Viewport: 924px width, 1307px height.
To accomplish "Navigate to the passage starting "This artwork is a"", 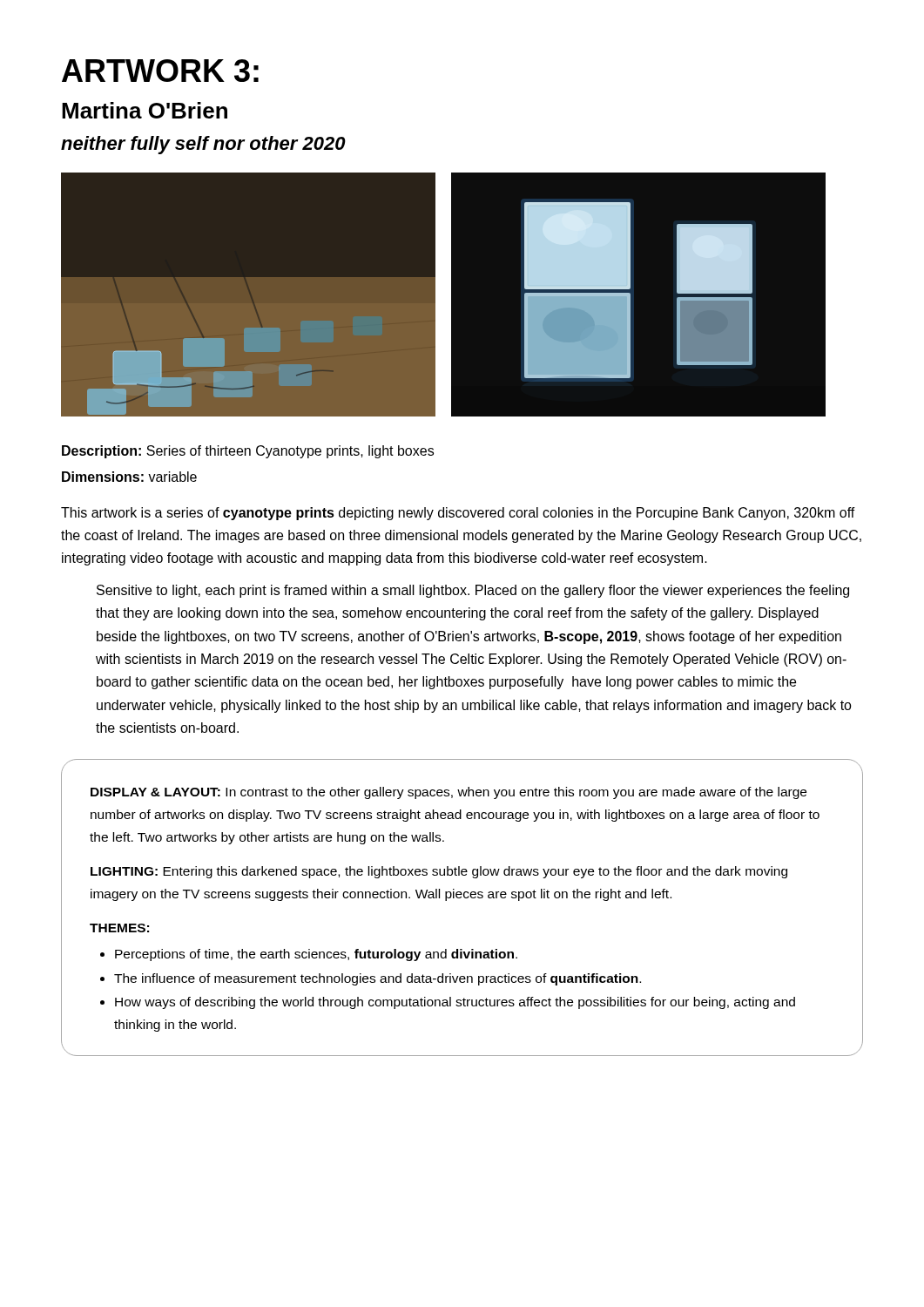I will tap(462, 621).
